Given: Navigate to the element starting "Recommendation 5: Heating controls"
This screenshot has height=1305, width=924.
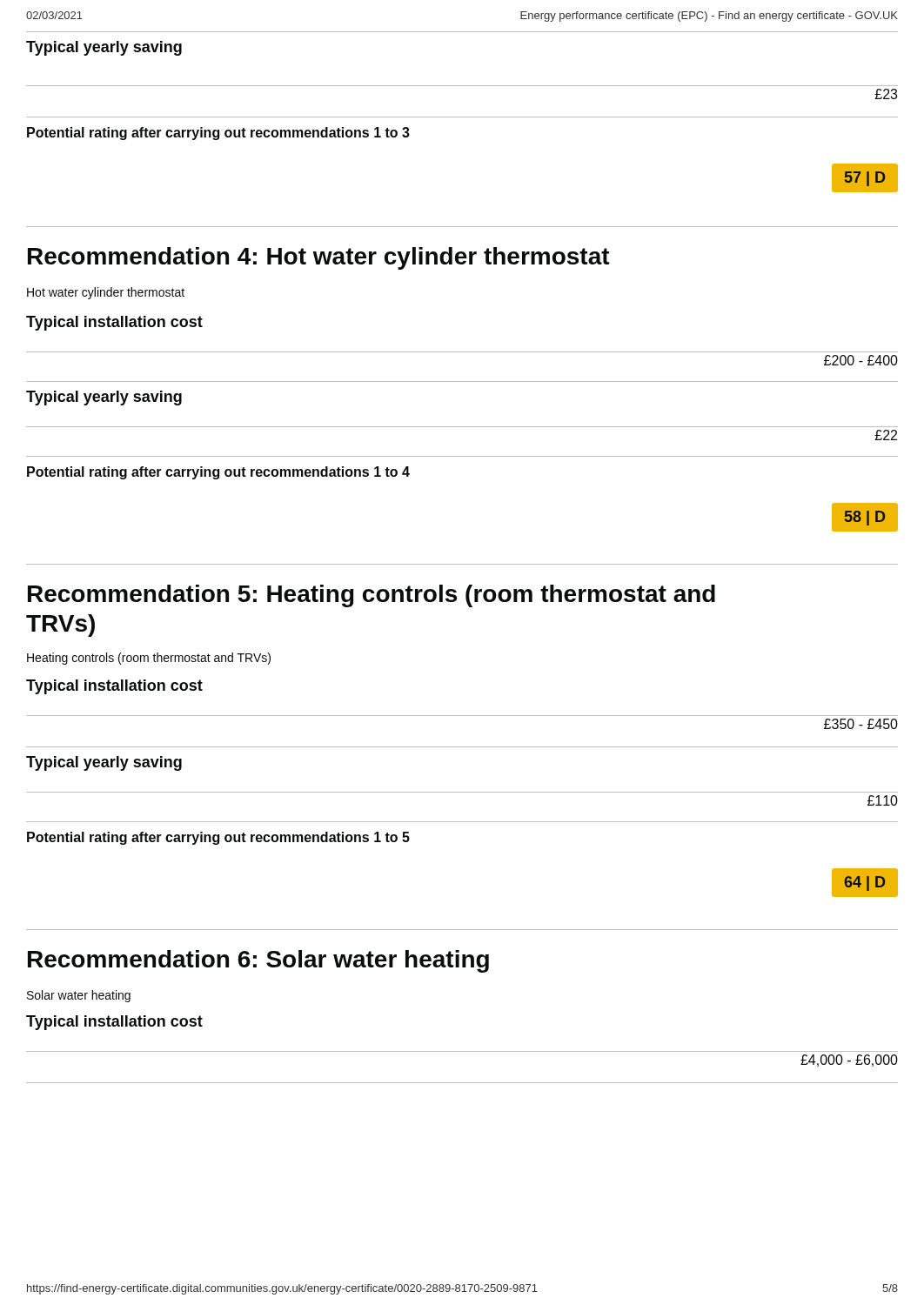Looking at the screenshot, I should point(371,608).
